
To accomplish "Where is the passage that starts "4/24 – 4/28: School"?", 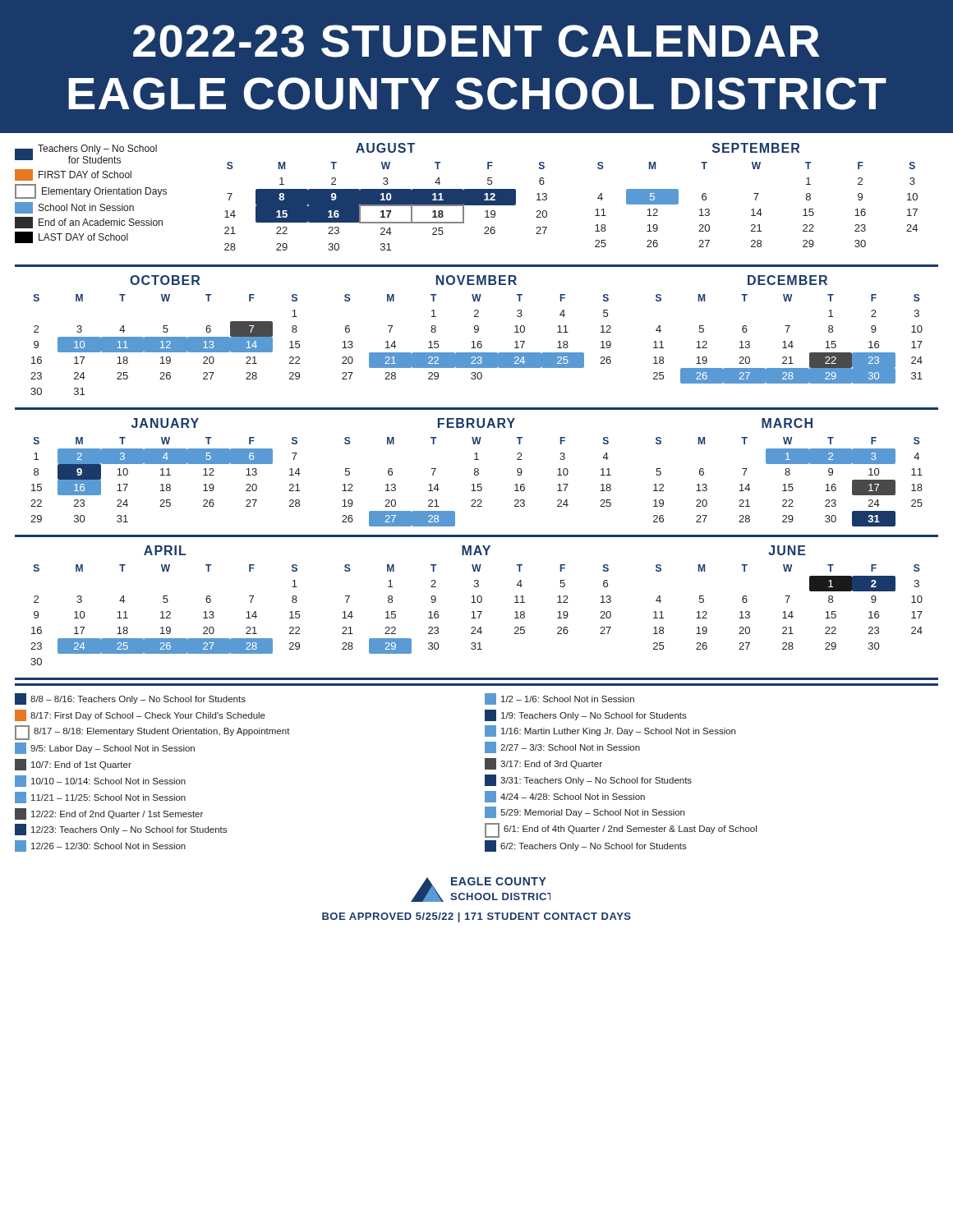I will 565,797.
